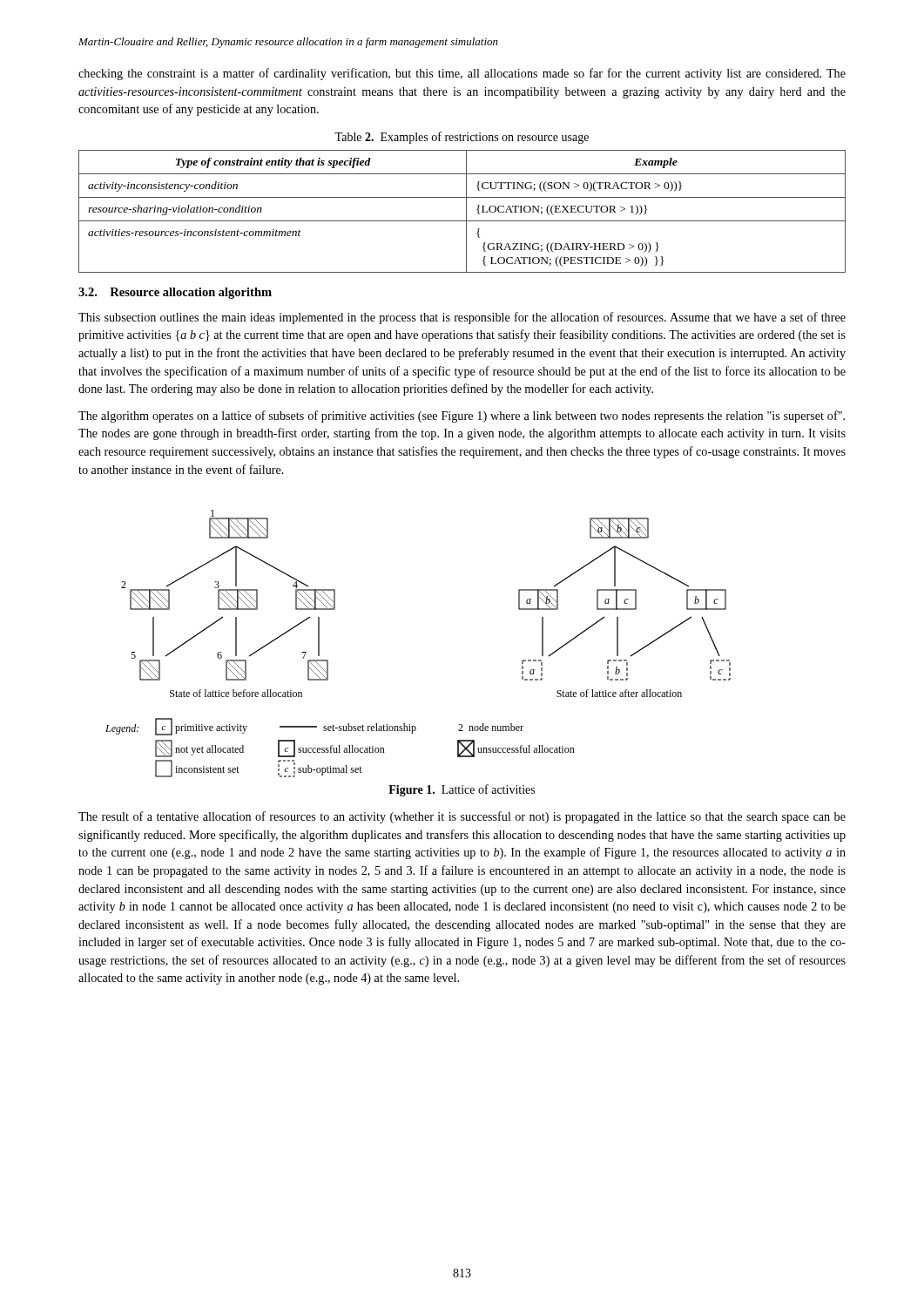The height and width of the screenshot is (1307, 924).
Task: Locate a illustration
Action: [462, 636]
